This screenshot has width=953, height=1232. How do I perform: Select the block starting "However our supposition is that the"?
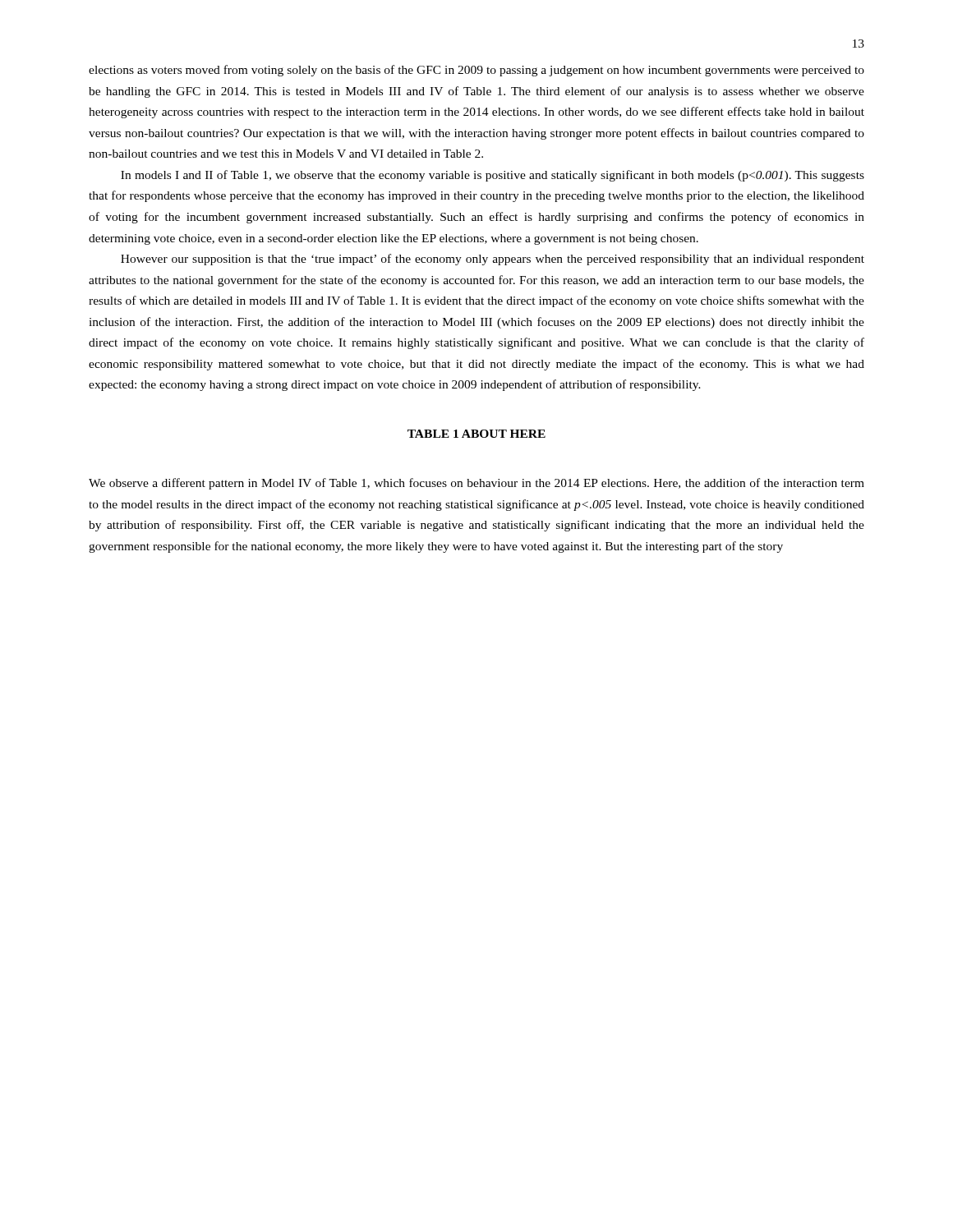point(476,322)
